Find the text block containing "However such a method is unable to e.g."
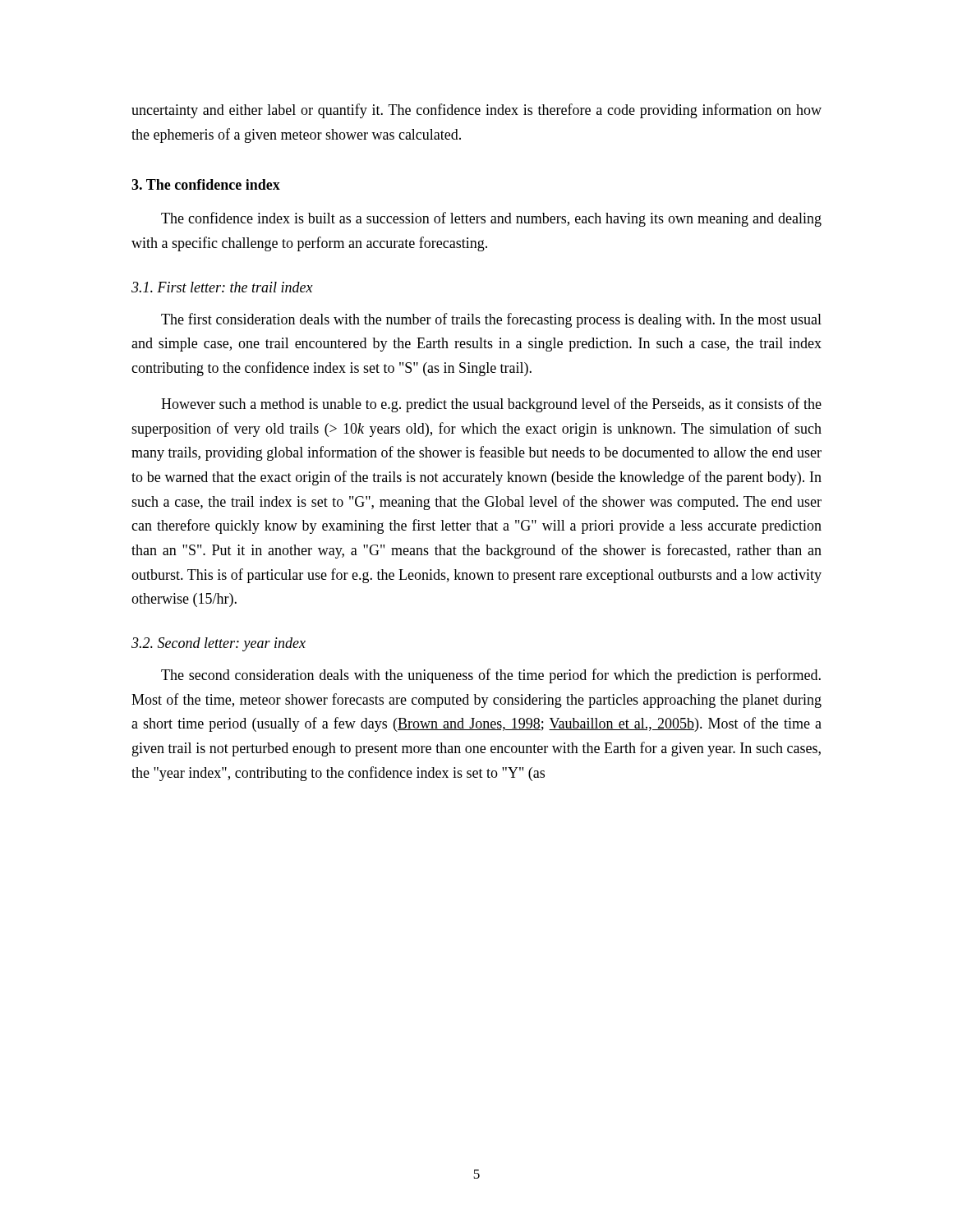Image resolution: width=953 pixels, height=1232 pixels. pos(476,502)
